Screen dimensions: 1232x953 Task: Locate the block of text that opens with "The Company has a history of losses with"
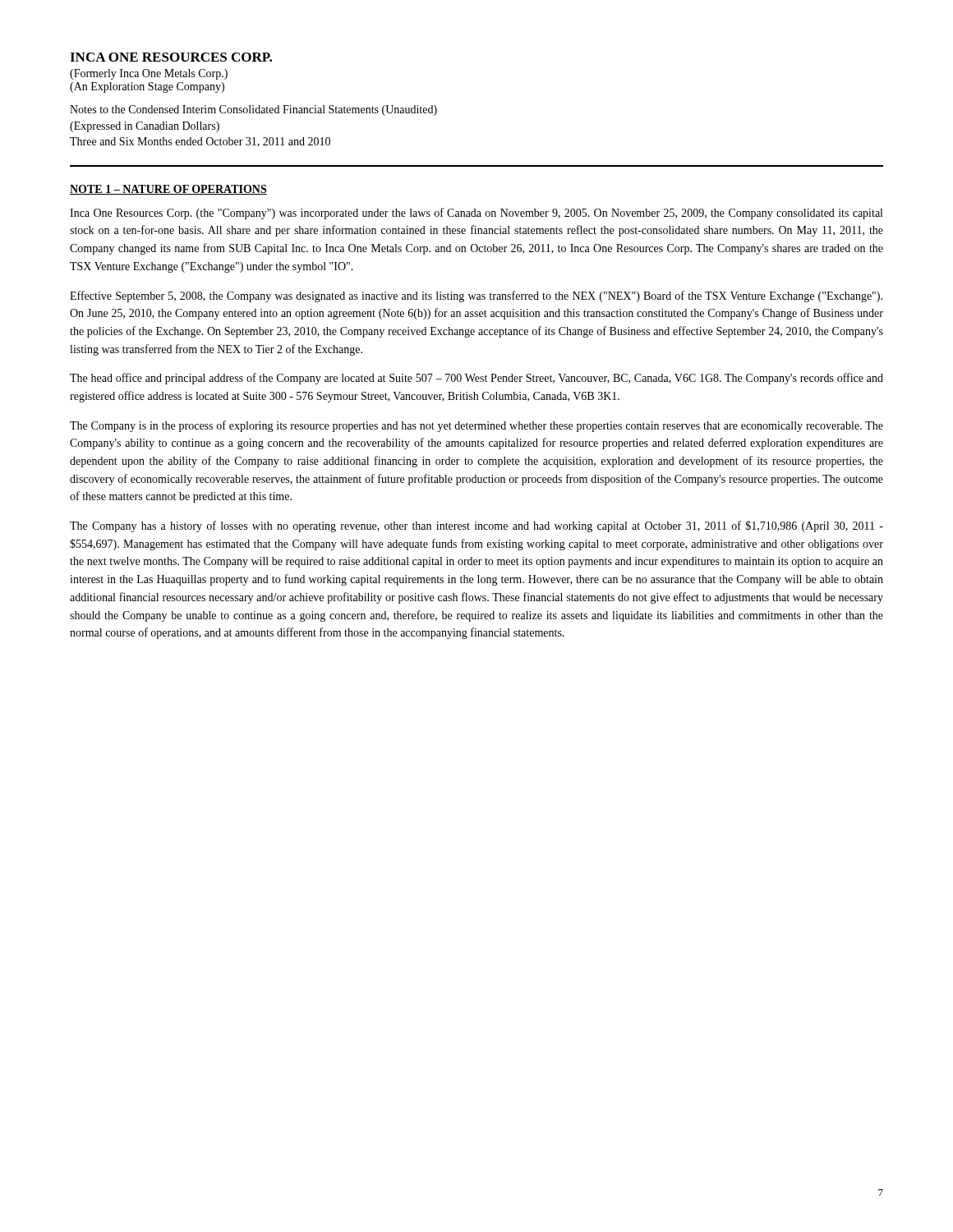tap(476, 580)
